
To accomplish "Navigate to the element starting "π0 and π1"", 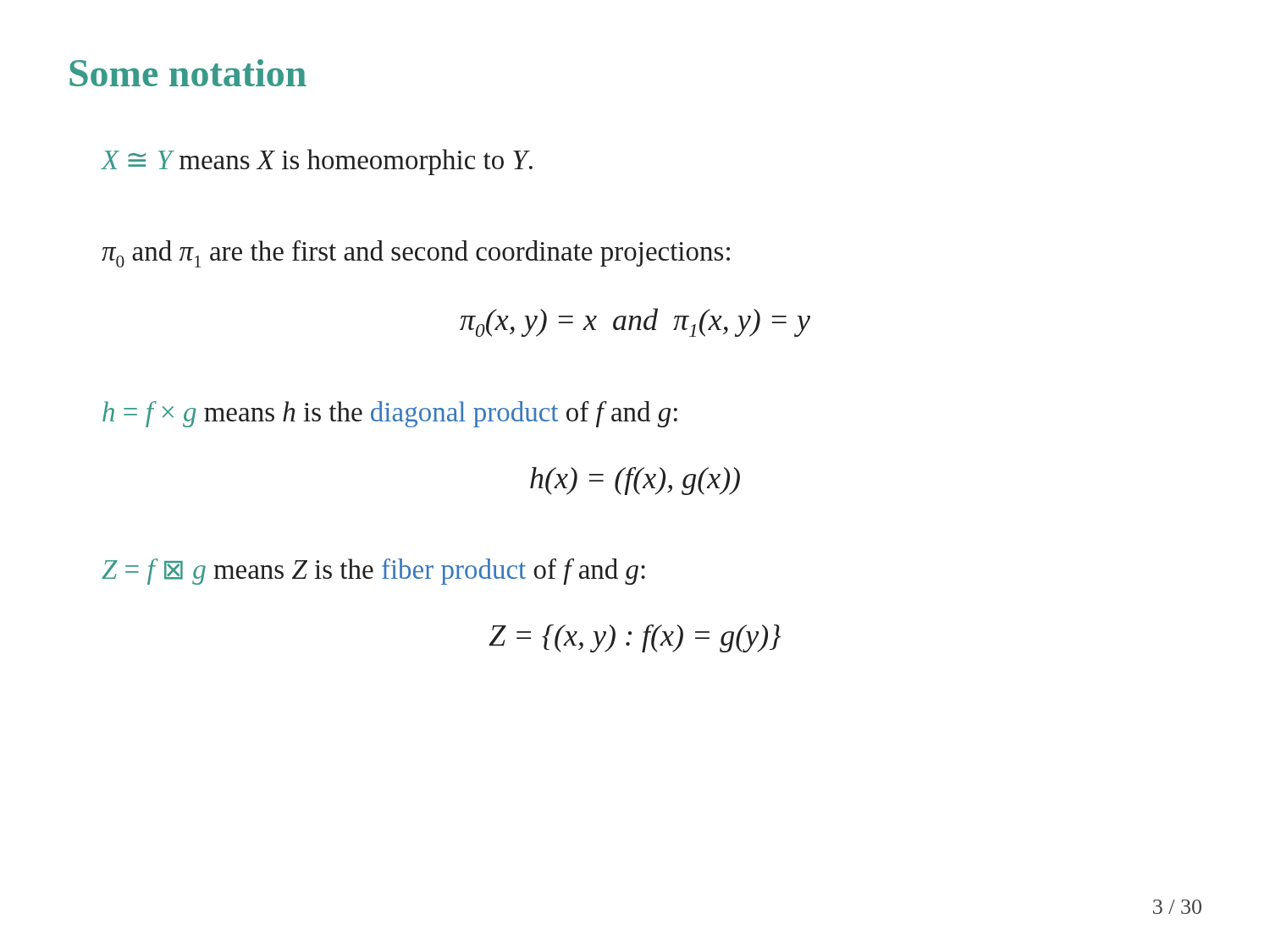I will tap(417, 254).
